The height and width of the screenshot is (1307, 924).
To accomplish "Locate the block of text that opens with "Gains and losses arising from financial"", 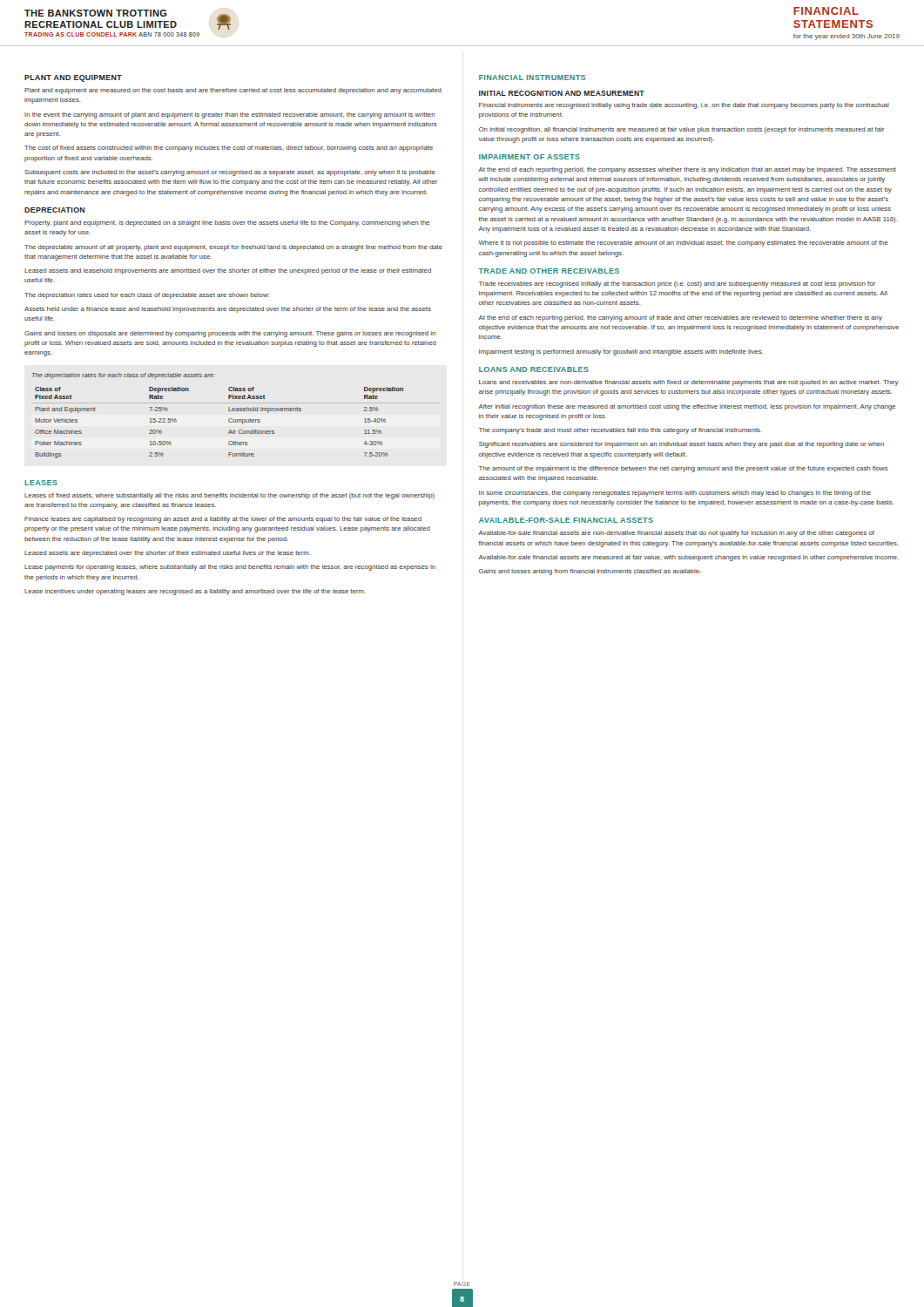I will 590,571.
